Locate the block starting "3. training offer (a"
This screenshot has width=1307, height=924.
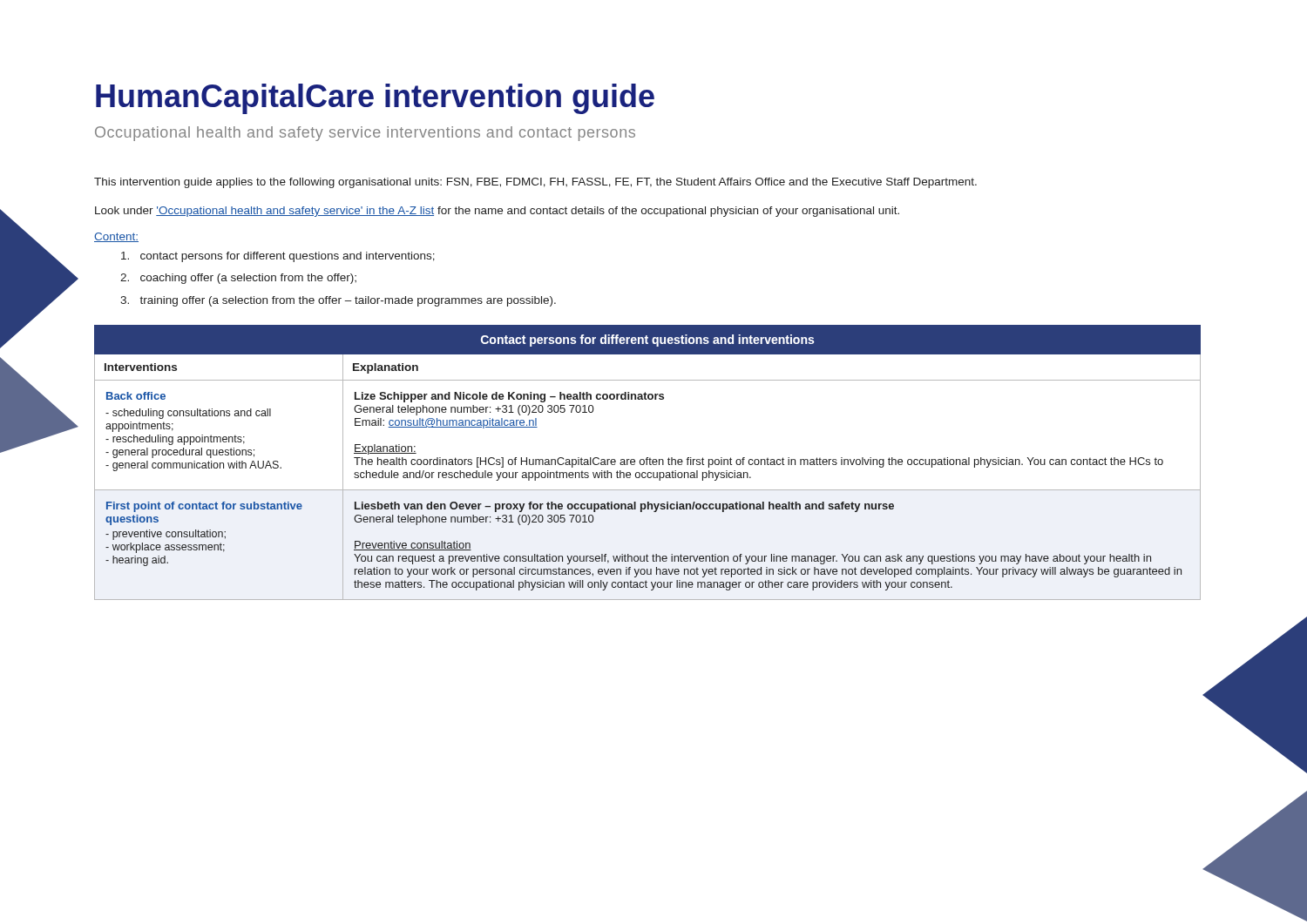point(338,301)
